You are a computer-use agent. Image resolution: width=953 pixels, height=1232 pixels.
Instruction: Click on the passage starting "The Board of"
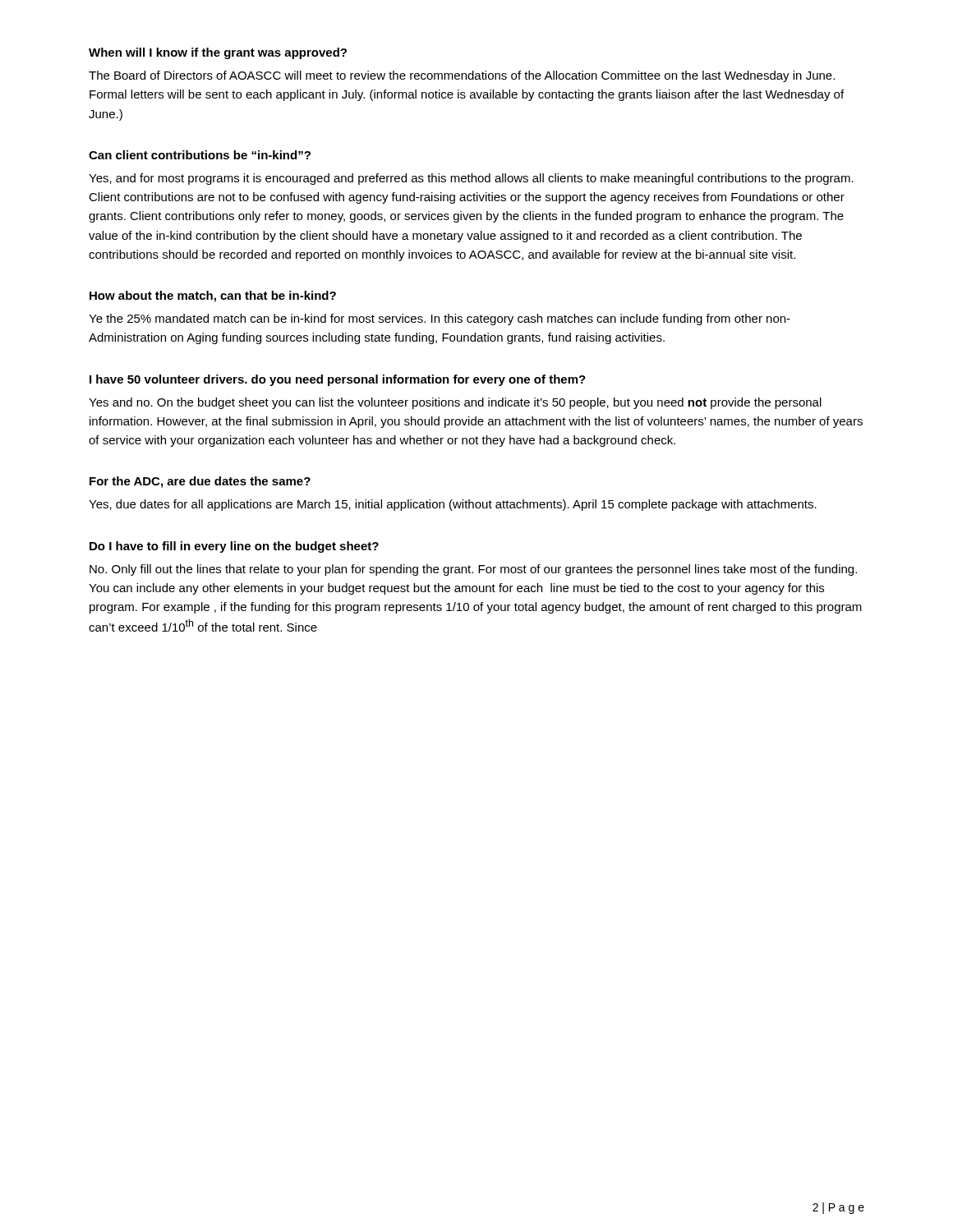point(466,94)
